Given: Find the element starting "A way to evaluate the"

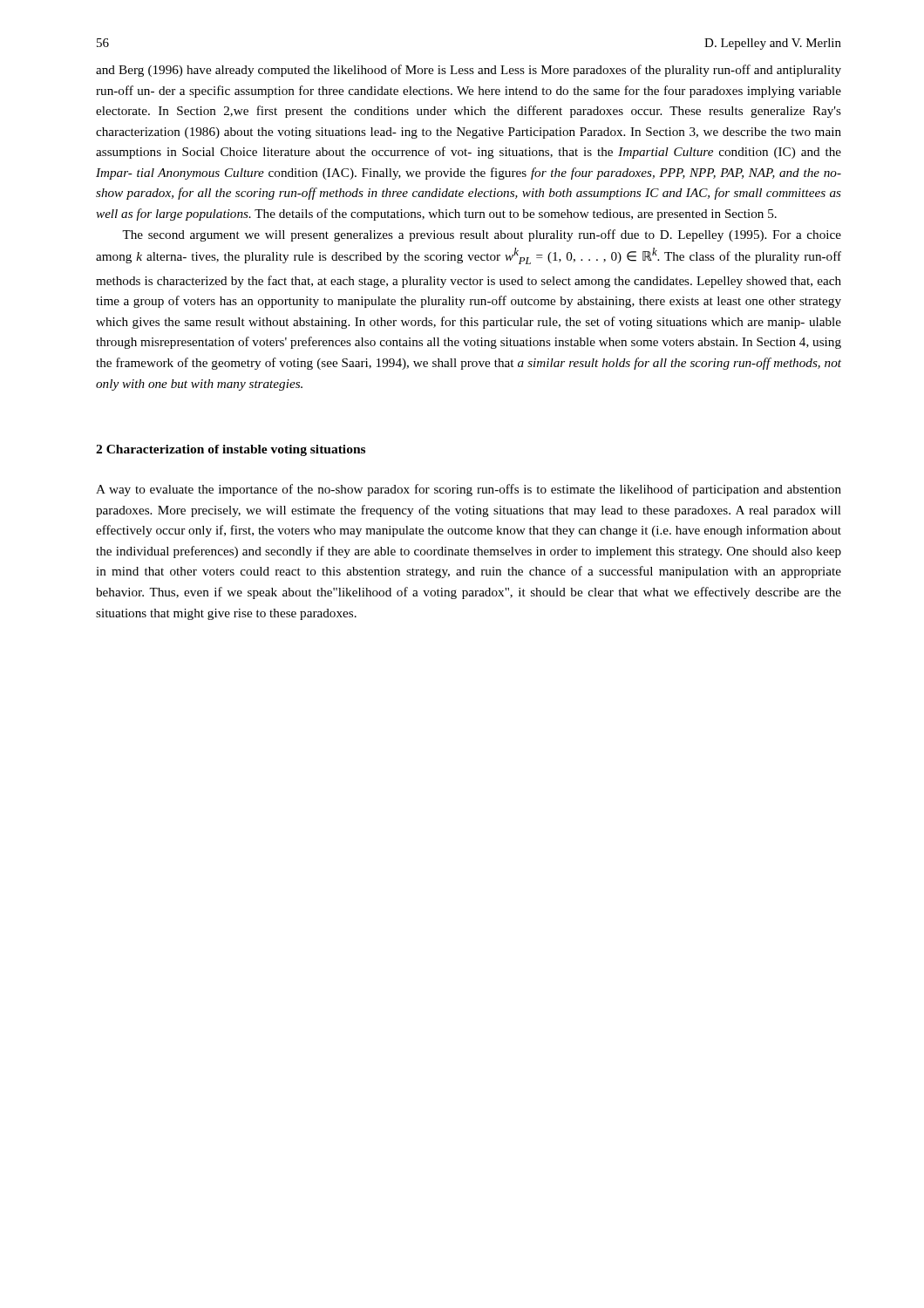Looking at the screenshot, I should 469,551.
